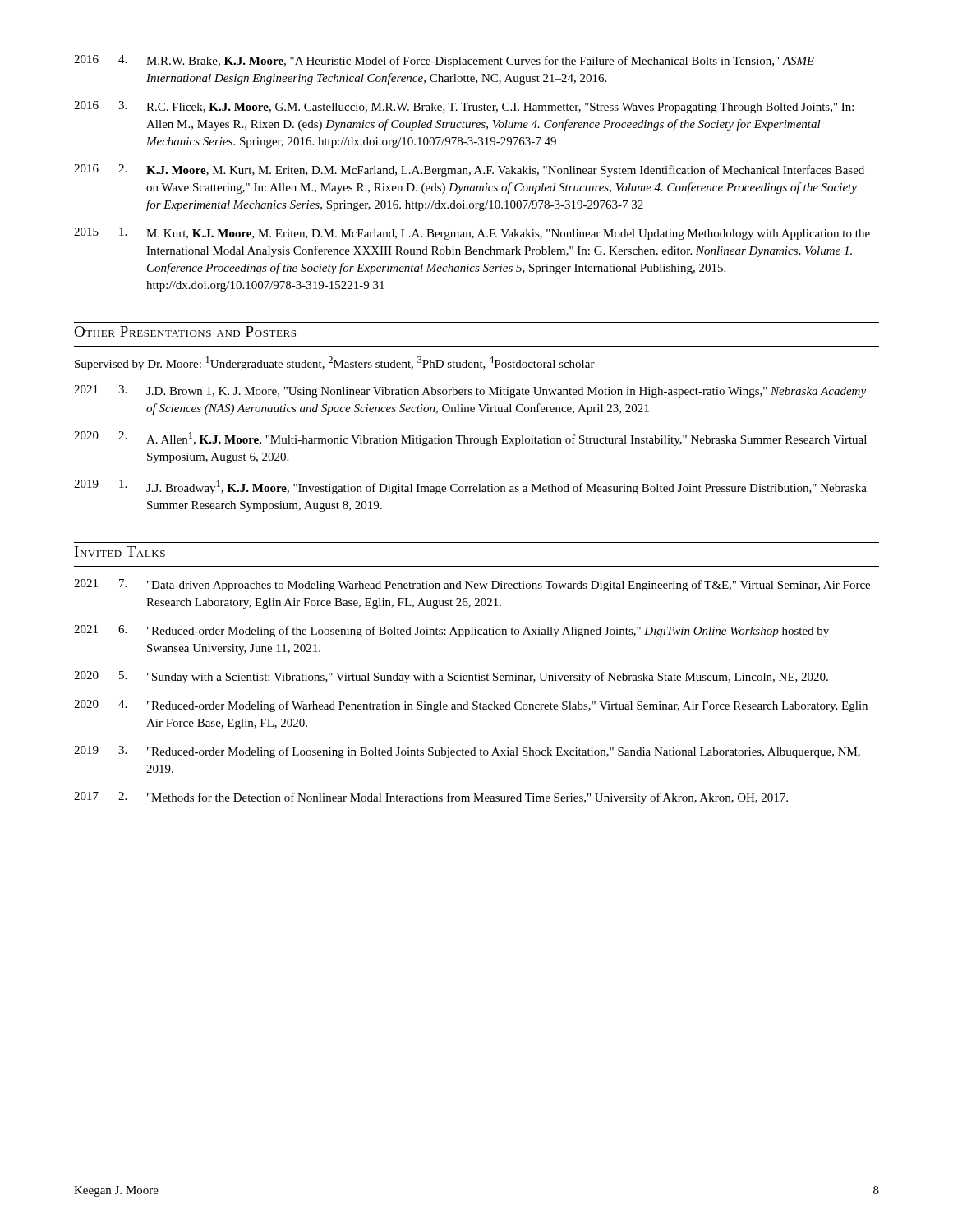Point to the block beginning "2021 3. J.D. Brown 1, K. J. Moore,"
The width and height of the screenshot is (953, 1232).
pyautogui.click(x=476, y=400)
